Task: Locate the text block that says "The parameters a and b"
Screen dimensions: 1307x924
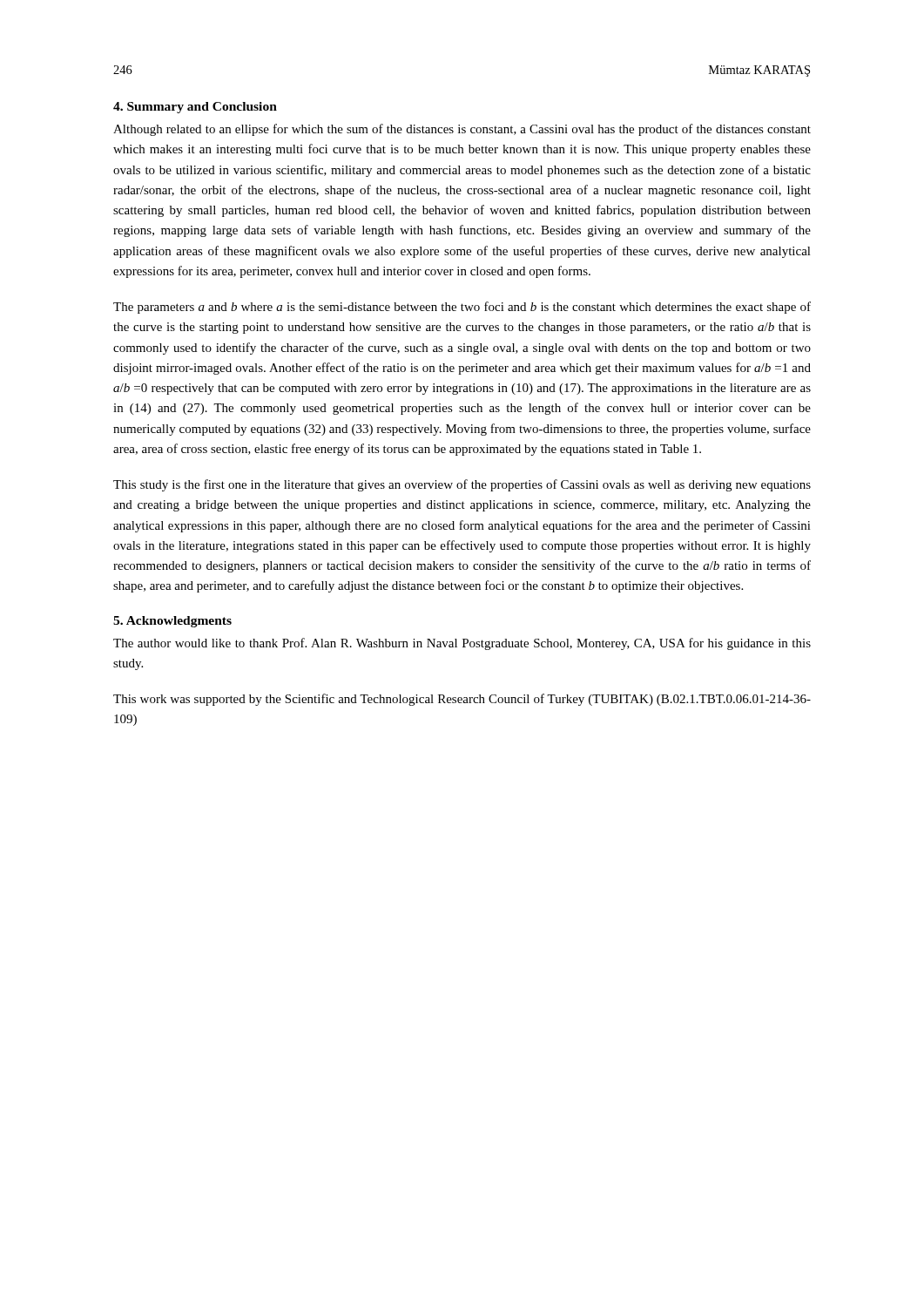Action: click(x=462, y=378)
